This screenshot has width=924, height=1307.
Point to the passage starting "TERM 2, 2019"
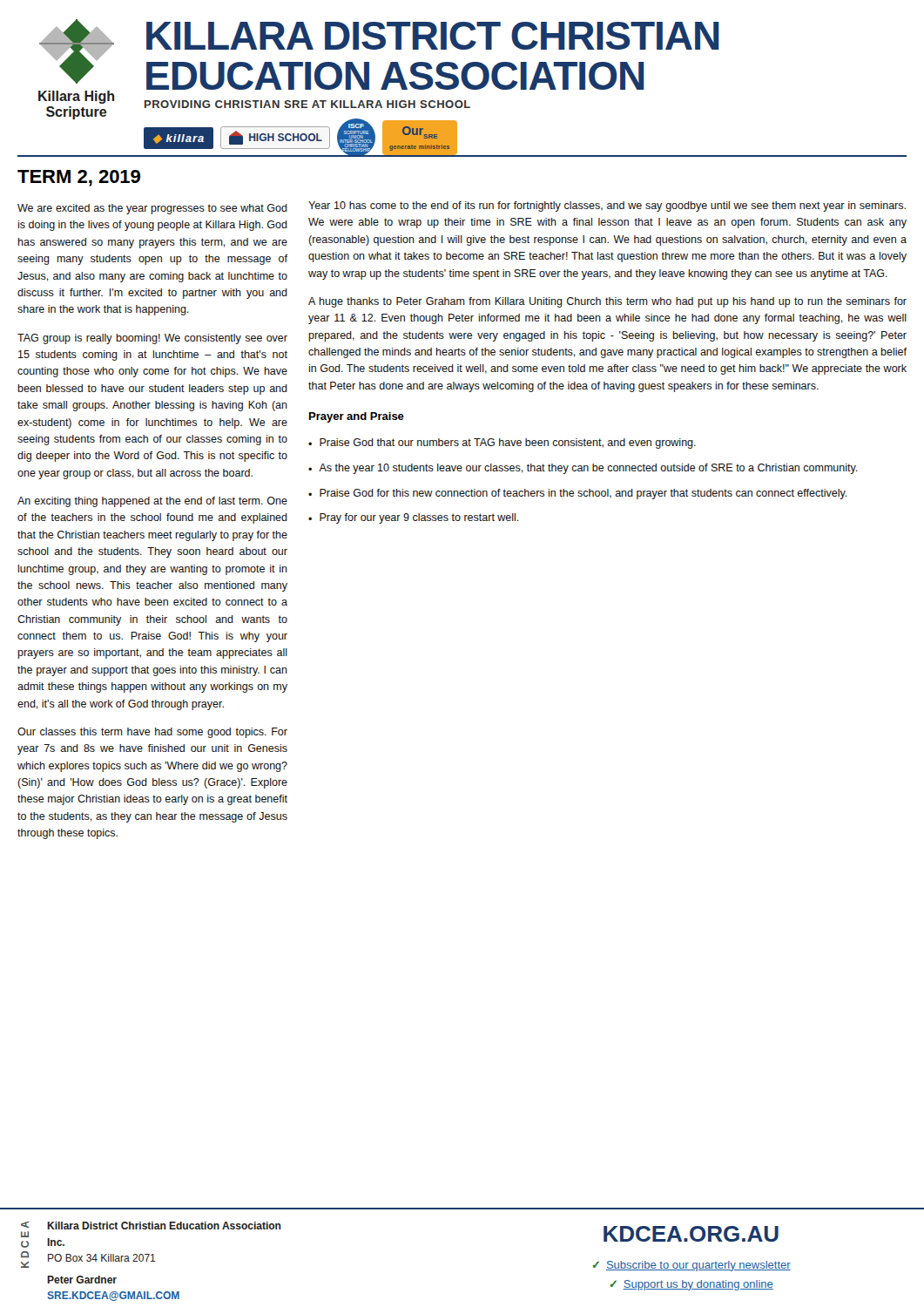pyautogui.click(x=79, y=177)
